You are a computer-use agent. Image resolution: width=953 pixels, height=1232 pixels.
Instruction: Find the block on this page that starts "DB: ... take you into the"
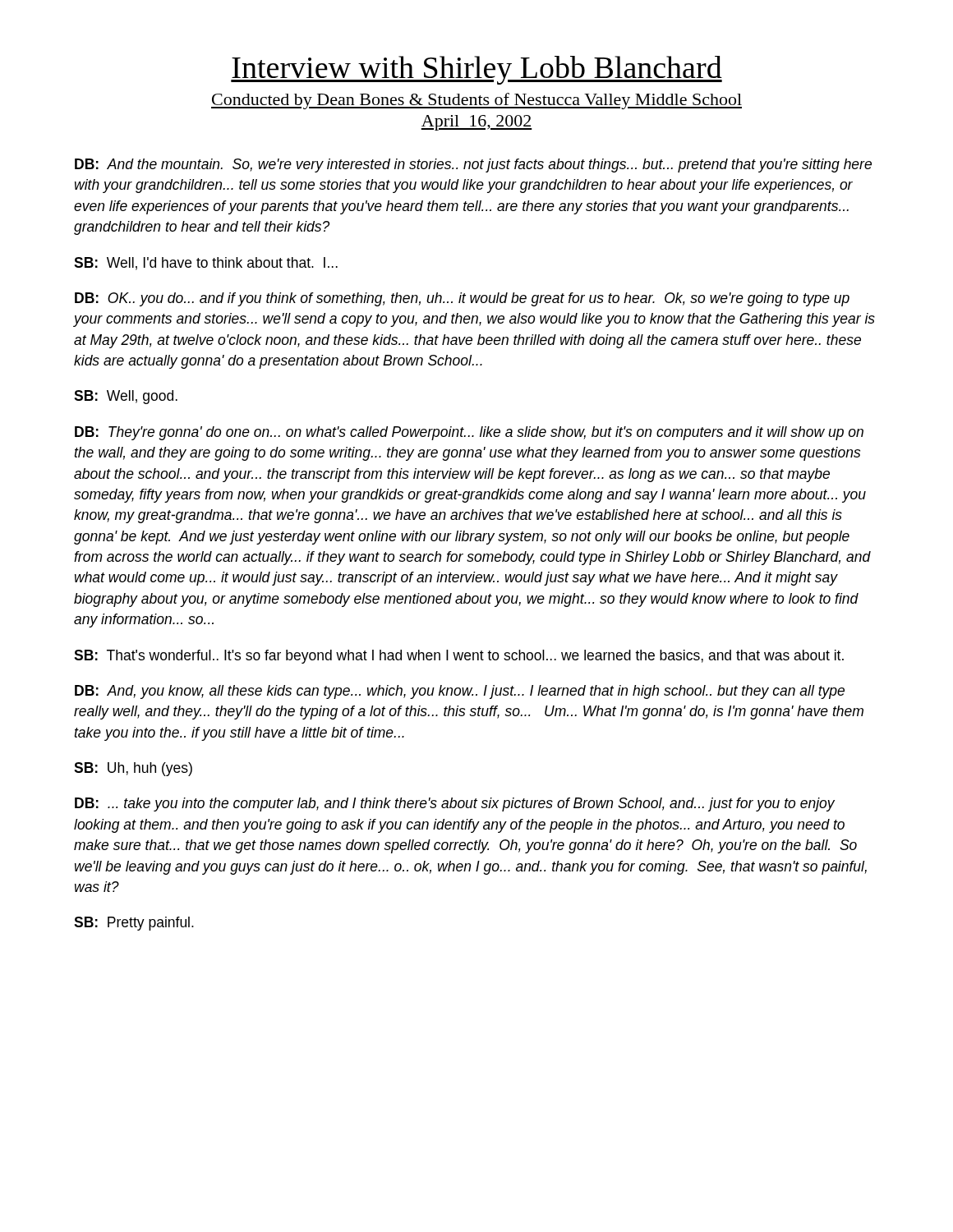(471, 845)
